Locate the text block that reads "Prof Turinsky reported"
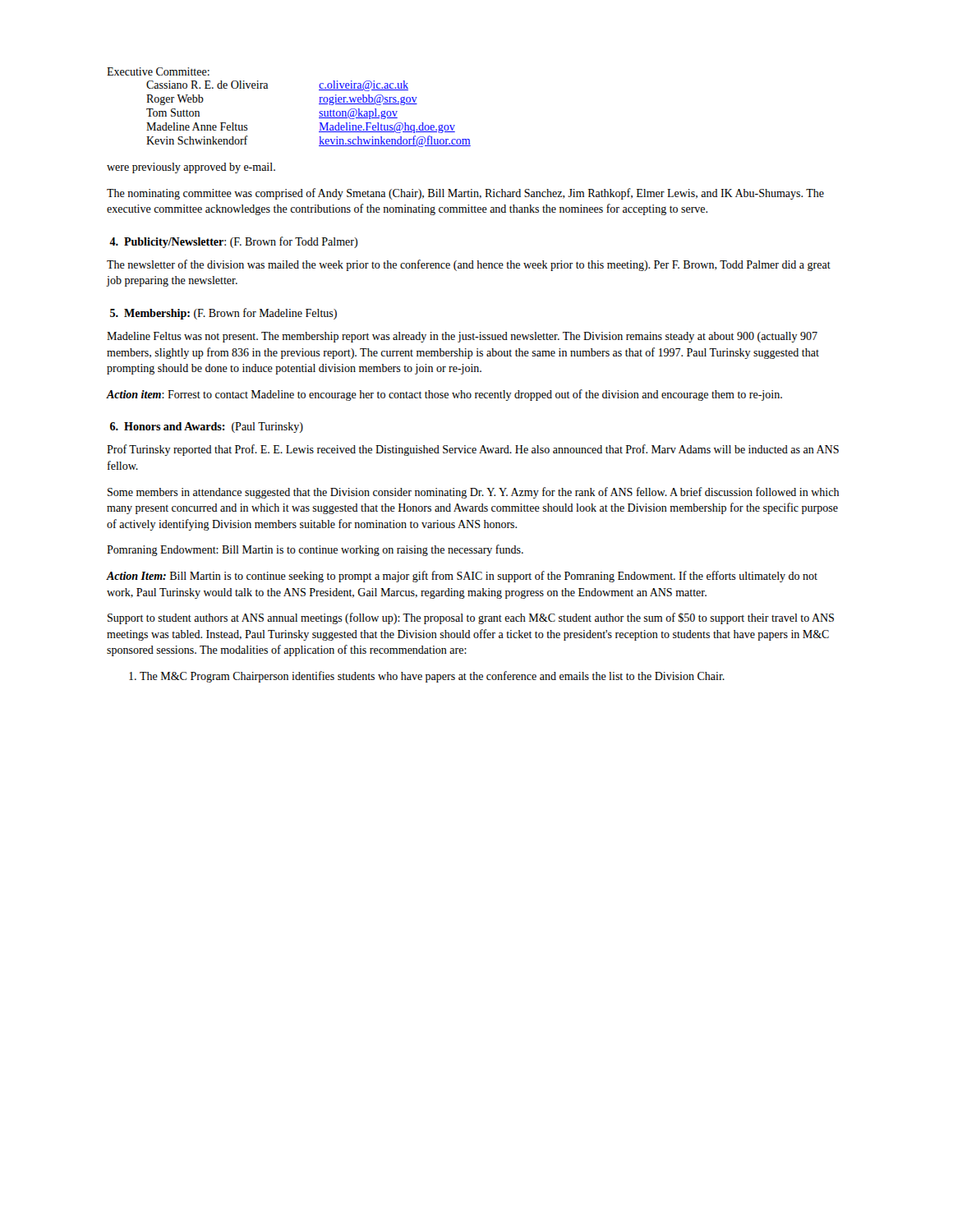Screen dimensions: 1232x953 click(476, 458)
